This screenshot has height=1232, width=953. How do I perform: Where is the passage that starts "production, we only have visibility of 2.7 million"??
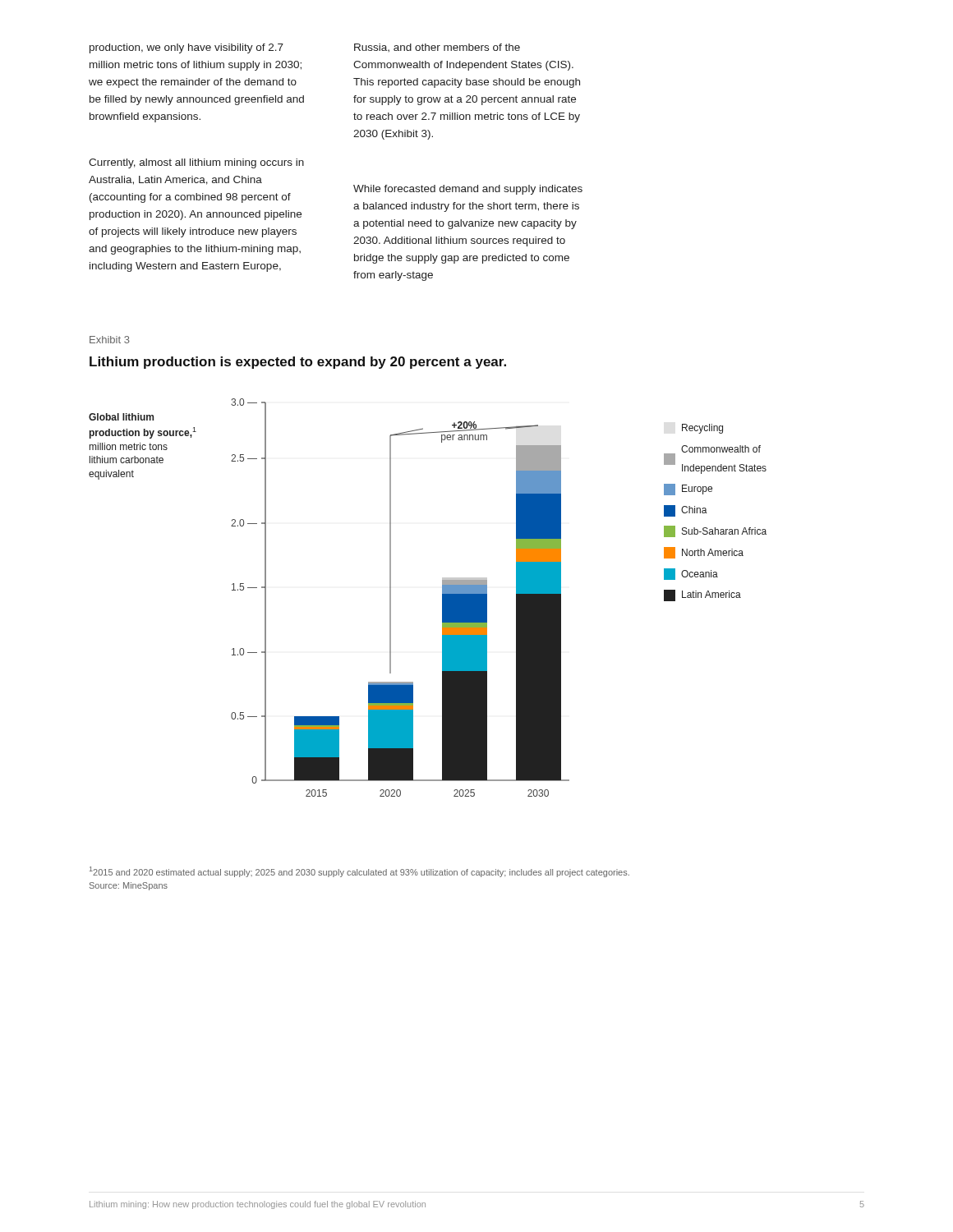[197, 82]
